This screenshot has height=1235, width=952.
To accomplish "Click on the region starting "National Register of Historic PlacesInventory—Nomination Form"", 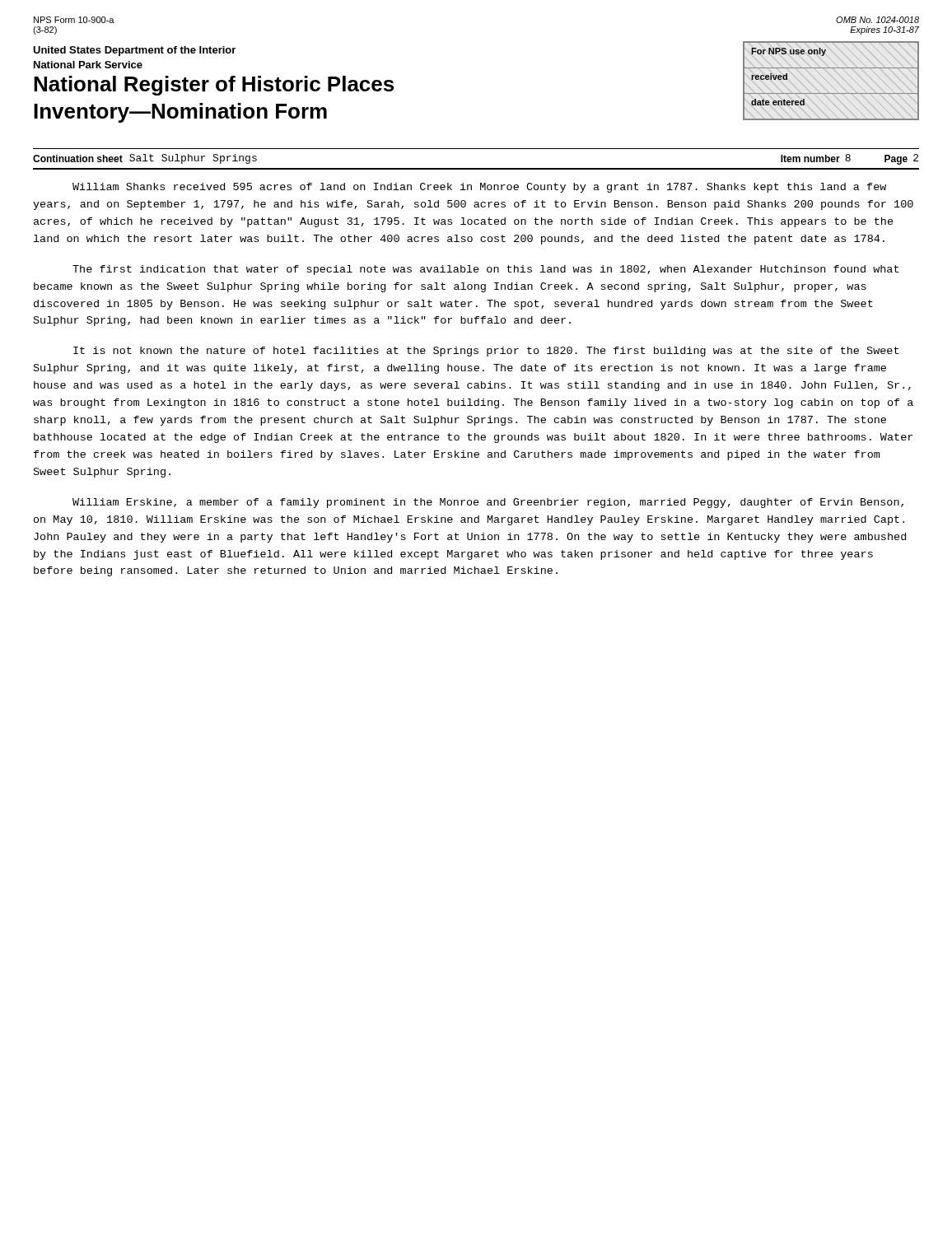I will (214, 98).
